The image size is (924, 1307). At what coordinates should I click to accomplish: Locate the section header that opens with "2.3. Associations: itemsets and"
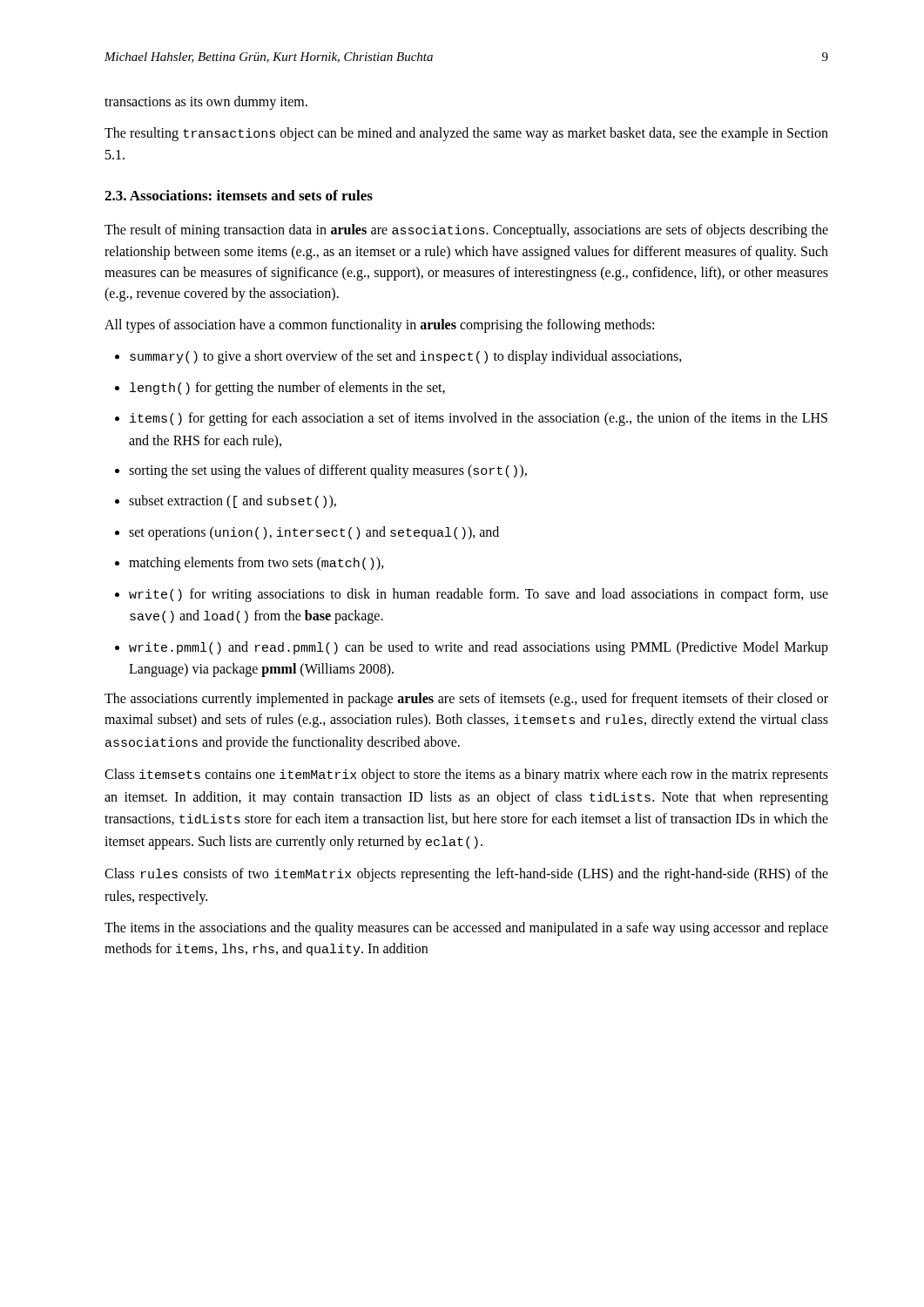(239, 195)
